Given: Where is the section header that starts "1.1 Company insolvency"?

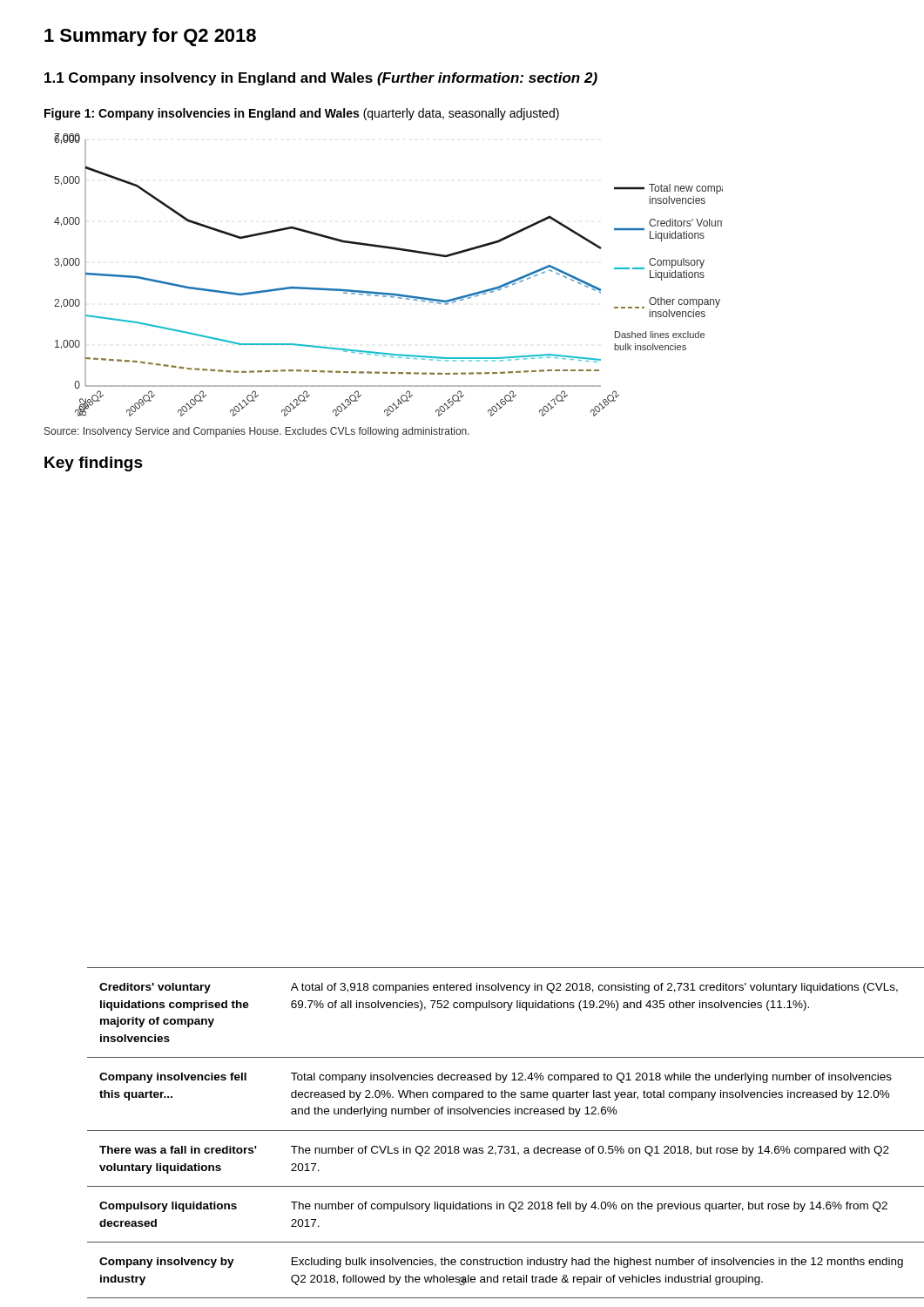Looking at the screenshot, I should (x=320, y=78).
